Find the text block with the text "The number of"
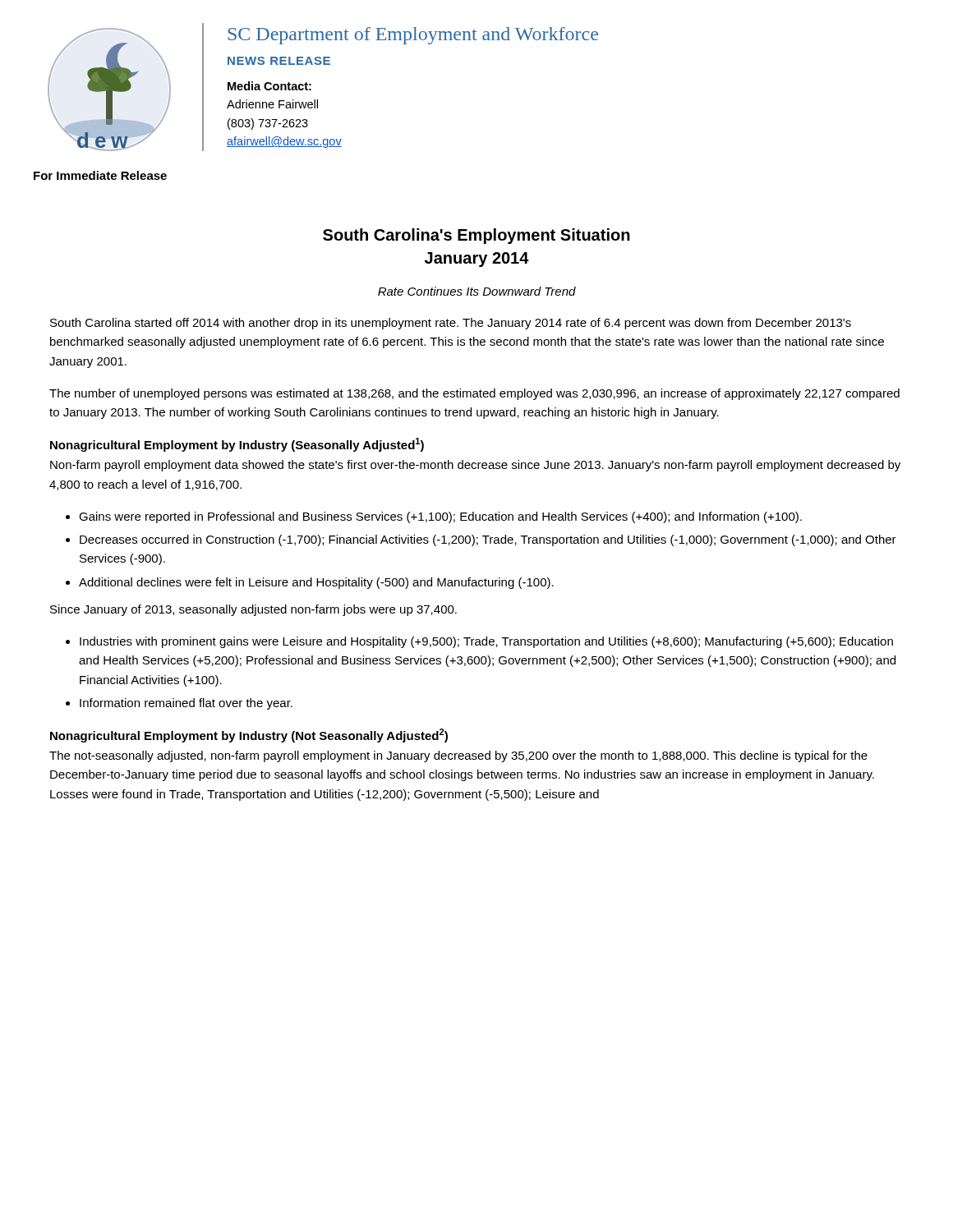953x1232 pixels. [x=475, y=402]
